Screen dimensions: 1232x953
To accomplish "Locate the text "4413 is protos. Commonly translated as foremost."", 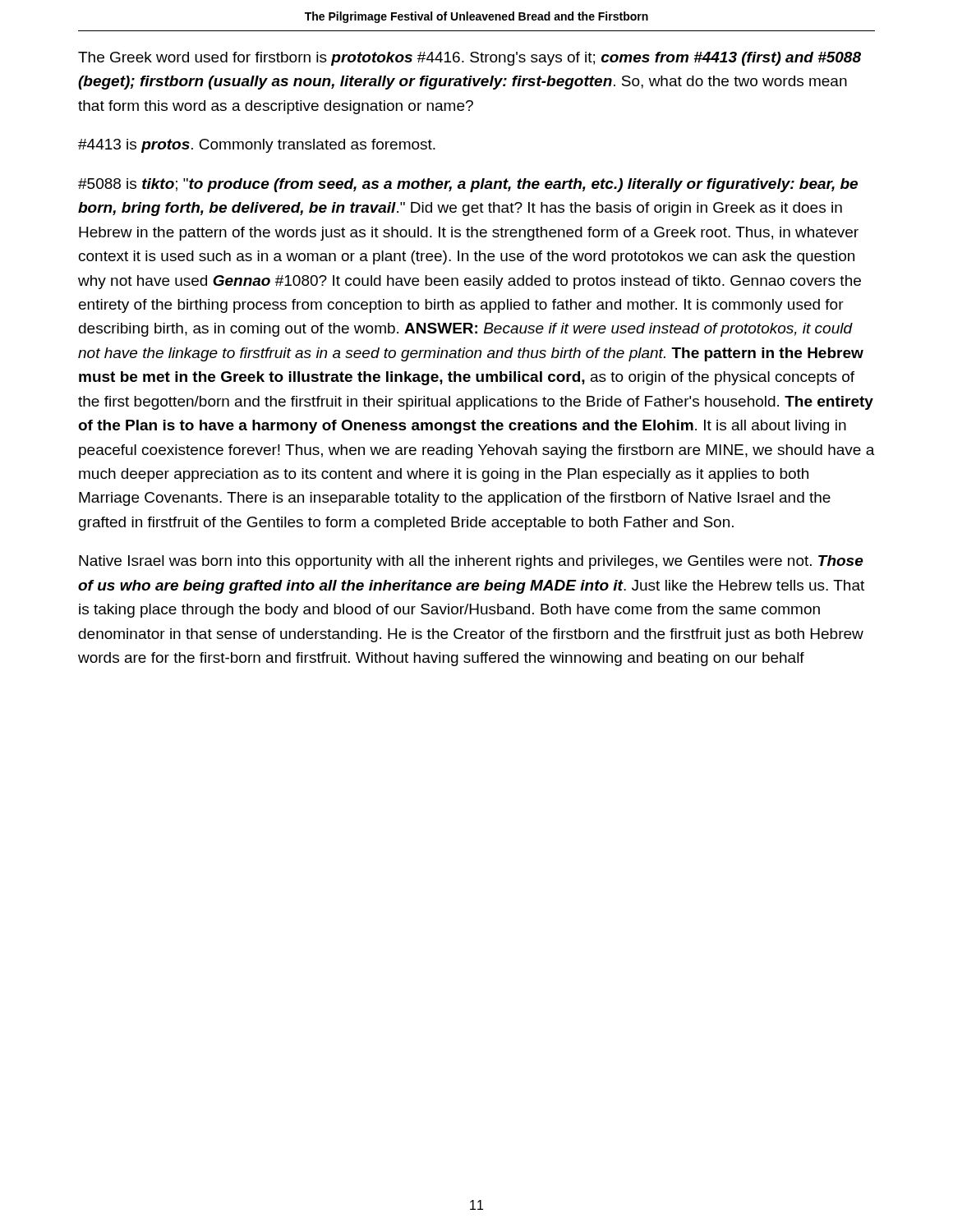I will coord(257,144).
